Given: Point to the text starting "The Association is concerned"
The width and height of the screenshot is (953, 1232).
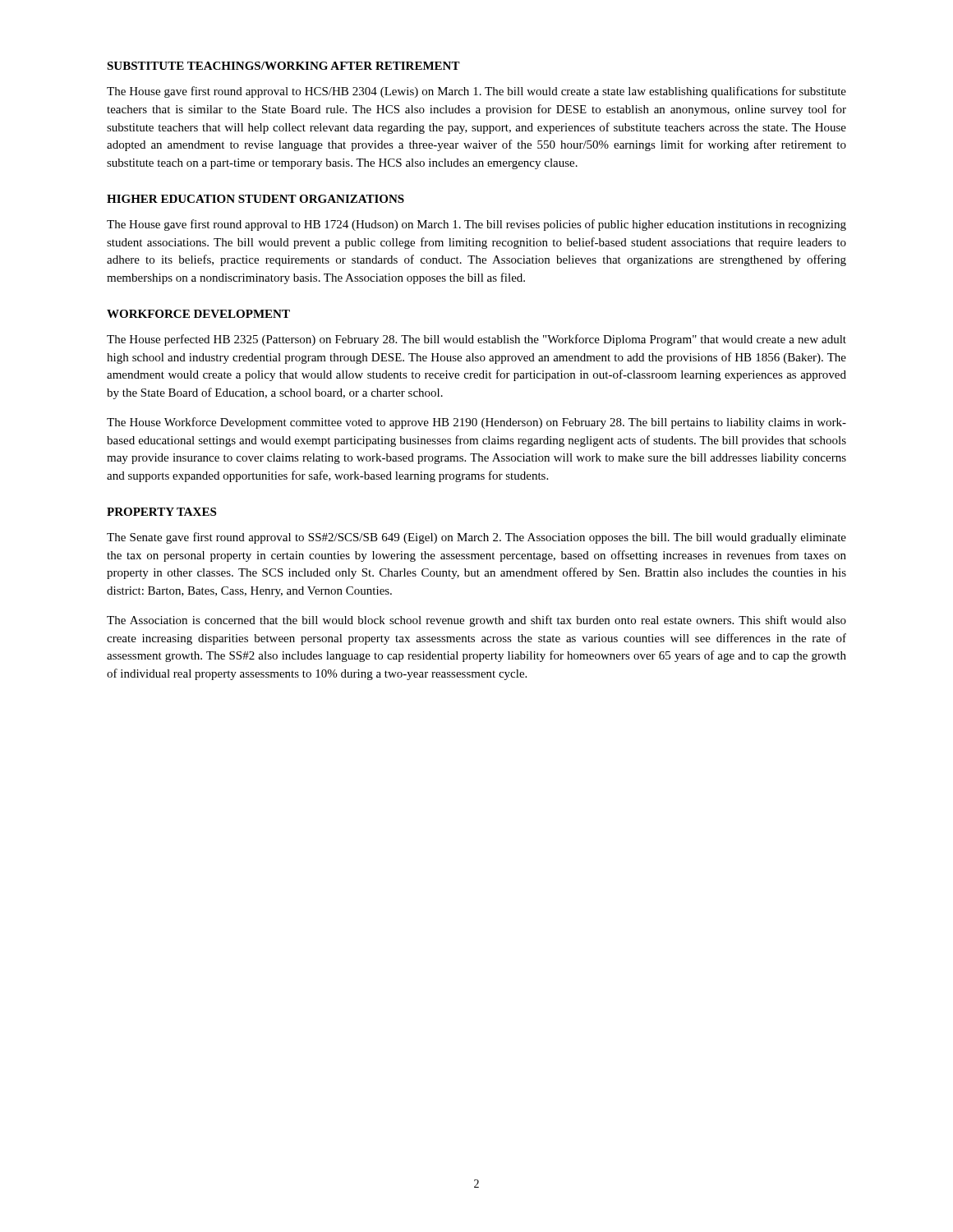Looking at the screenshot, I should [x=476, y=647].
